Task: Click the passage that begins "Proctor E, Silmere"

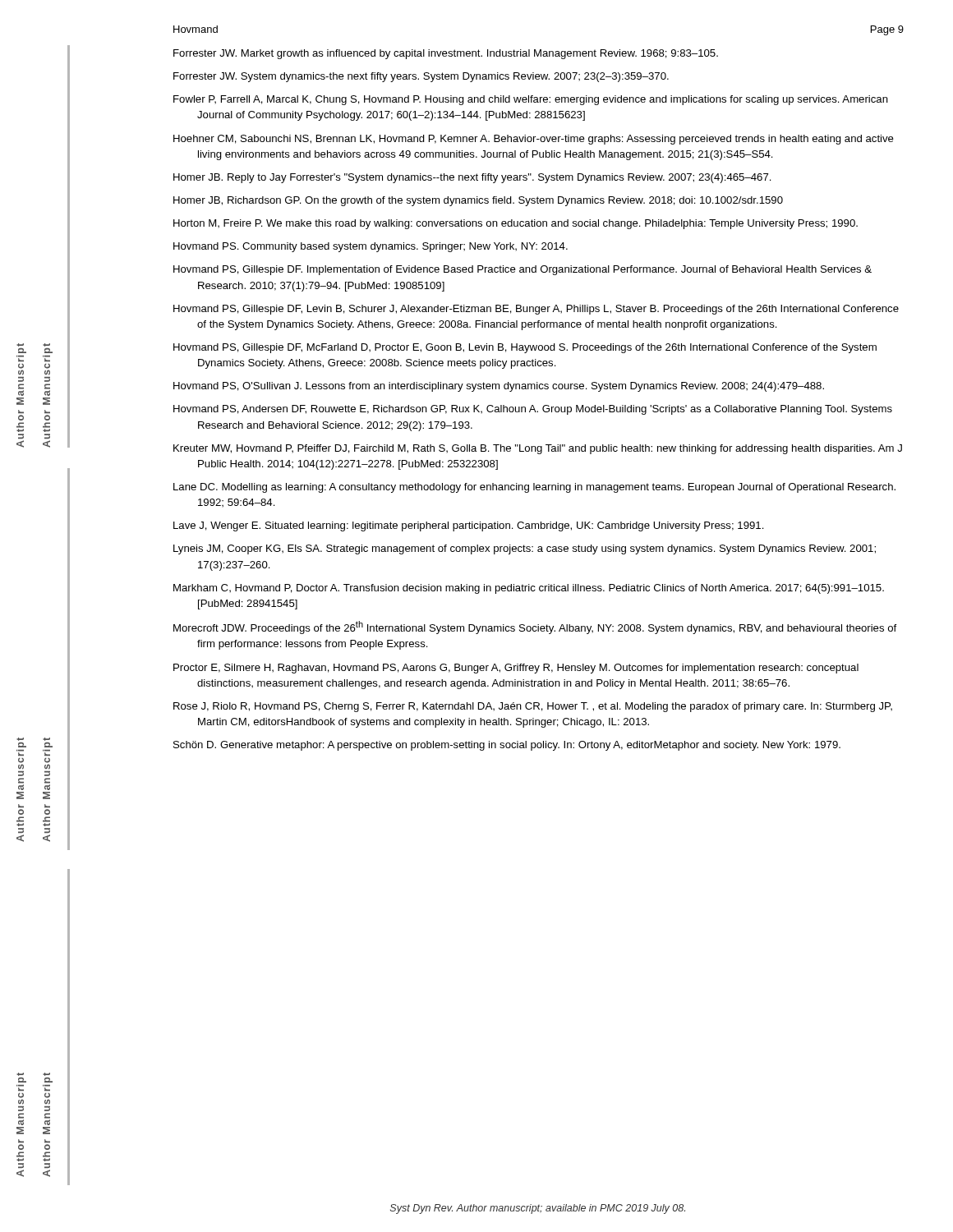Action: pyautogui.click(x=516, y=675)
